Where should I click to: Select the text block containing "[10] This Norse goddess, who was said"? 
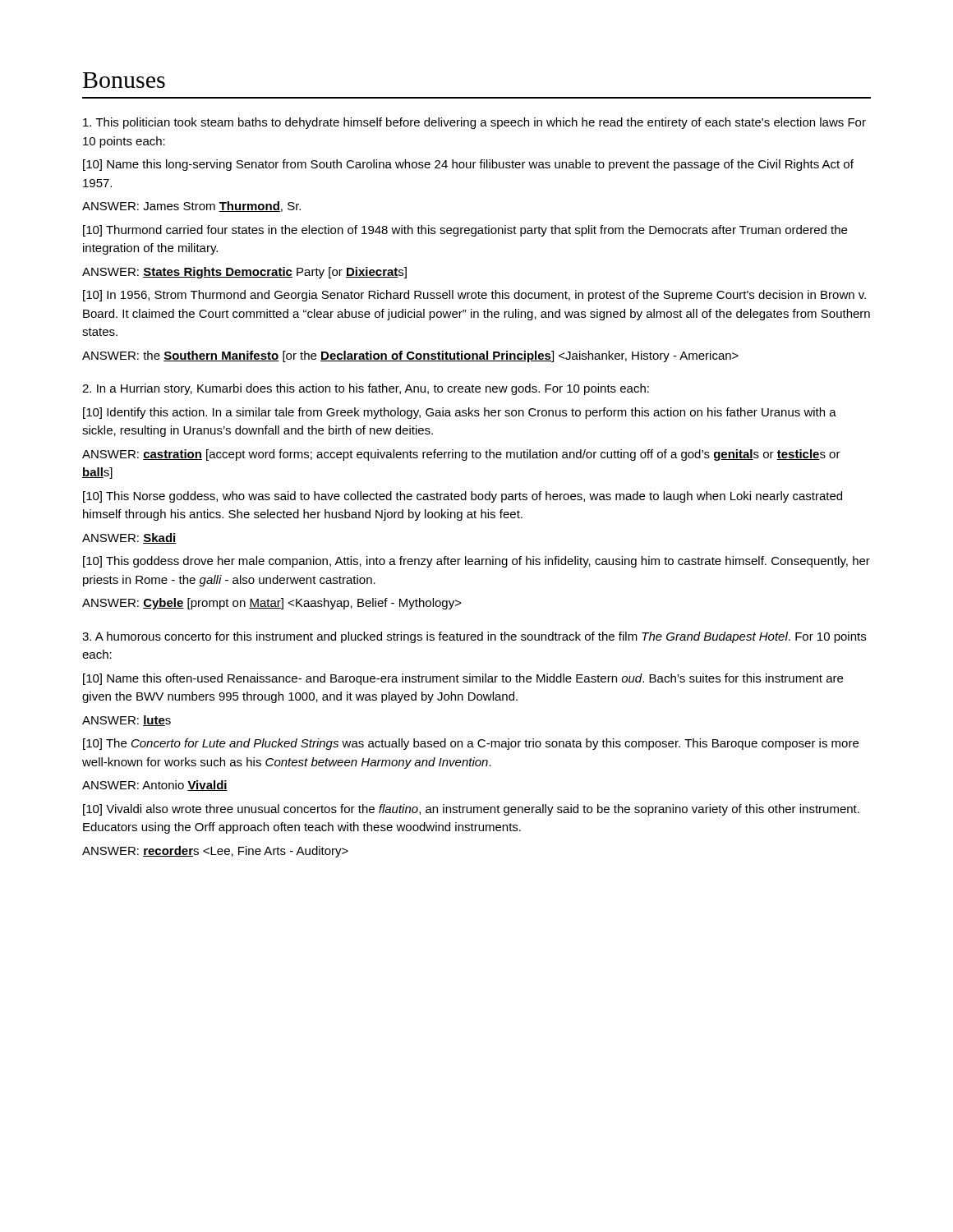(463, 505)
